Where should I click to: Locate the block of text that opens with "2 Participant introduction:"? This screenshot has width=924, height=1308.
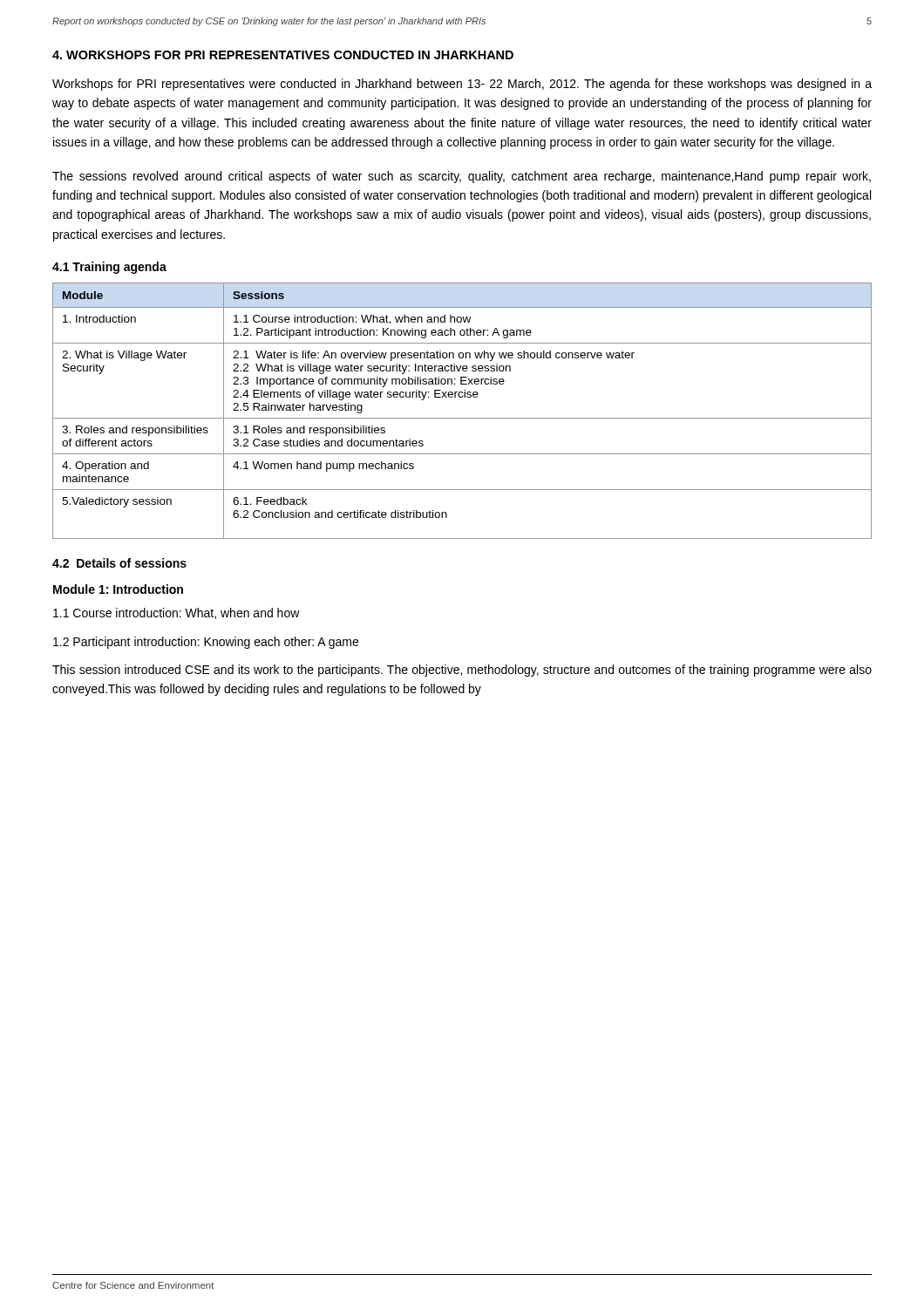[206, 641]
